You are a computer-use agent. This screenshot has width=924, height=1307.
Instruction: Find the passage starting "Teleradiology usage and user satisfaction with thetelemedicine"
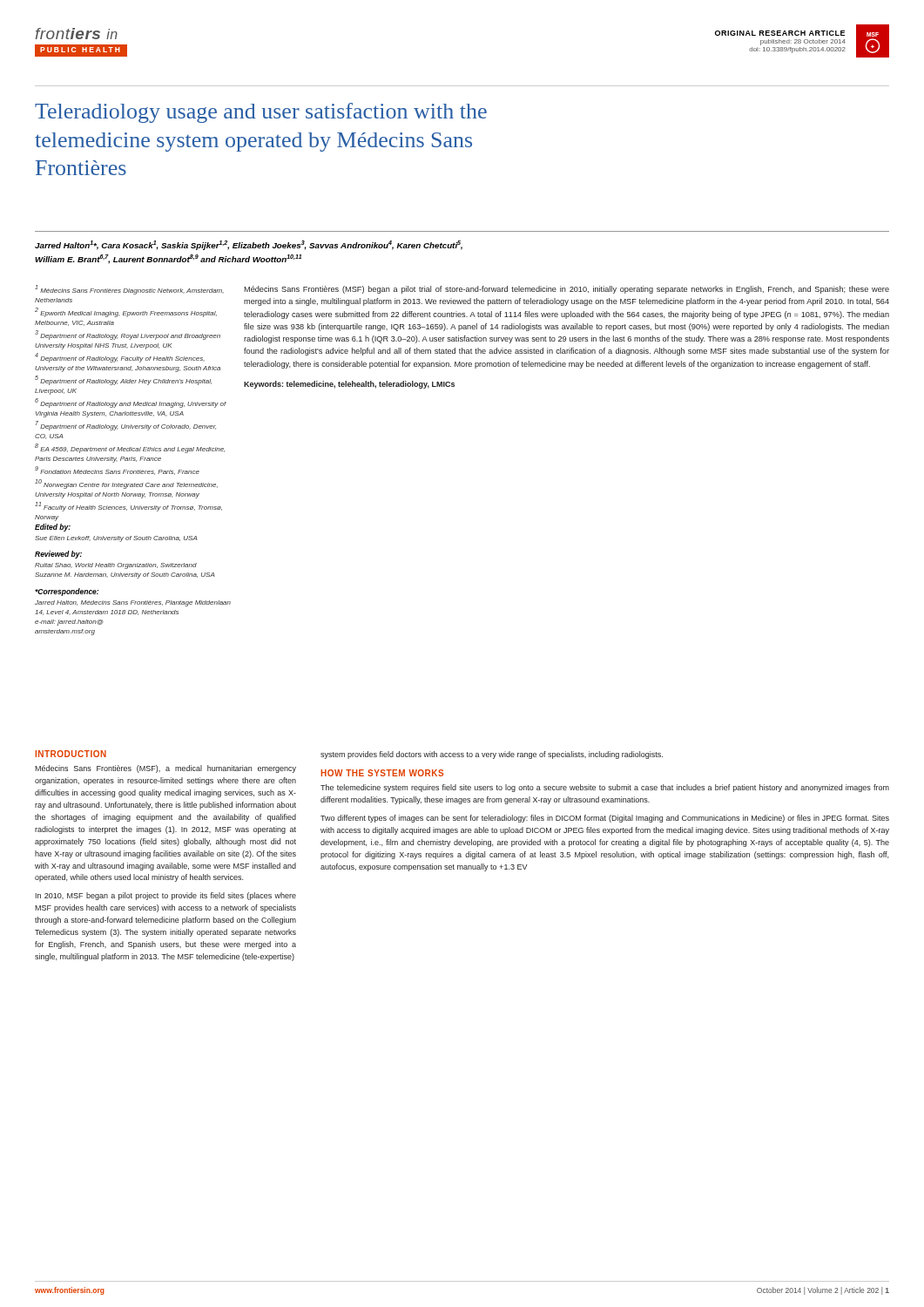tap(462, 140)
